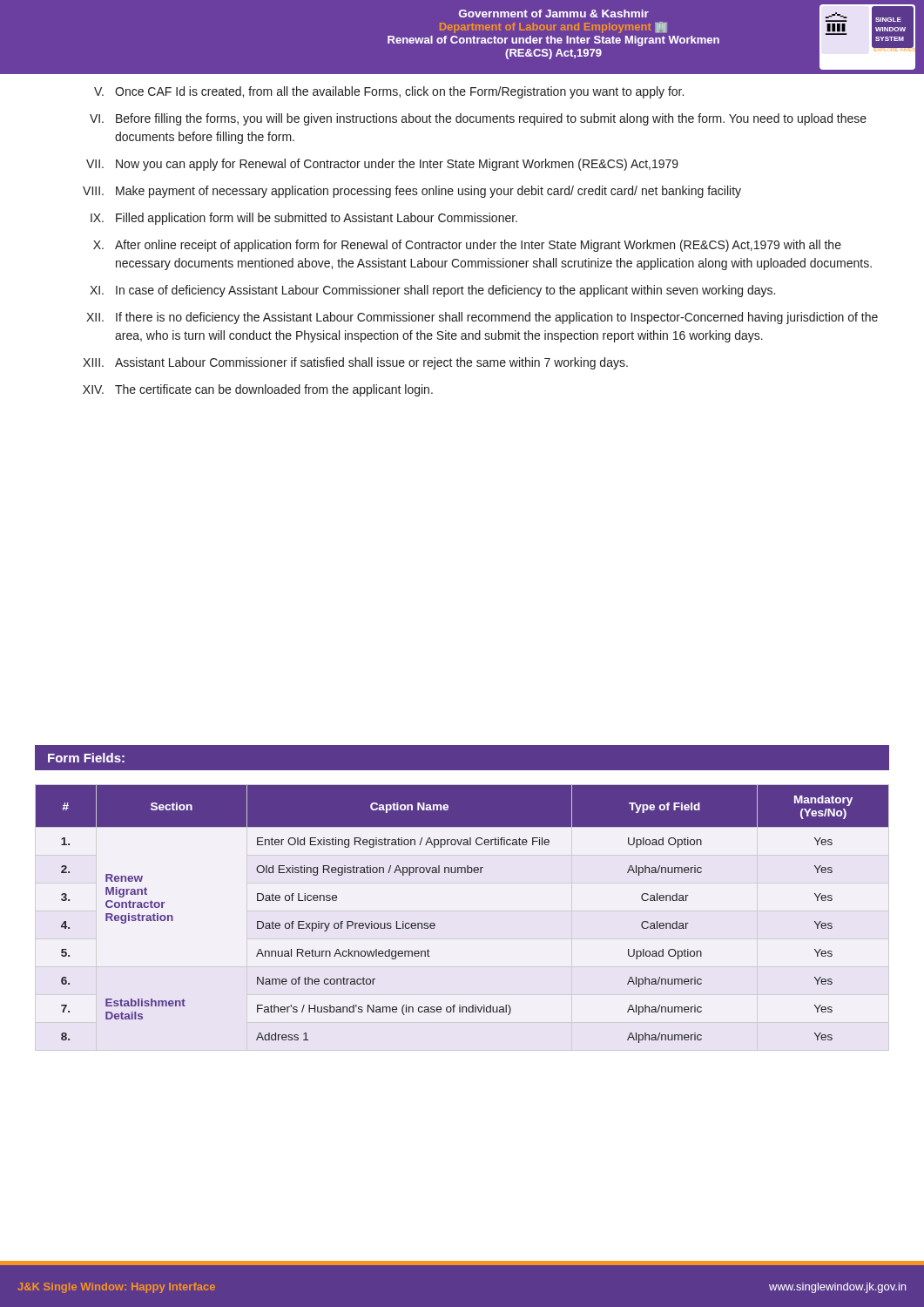
Task: Click on the list item with the text "XII. If there is no deficiency the"
Action: (x=466, y=327)
